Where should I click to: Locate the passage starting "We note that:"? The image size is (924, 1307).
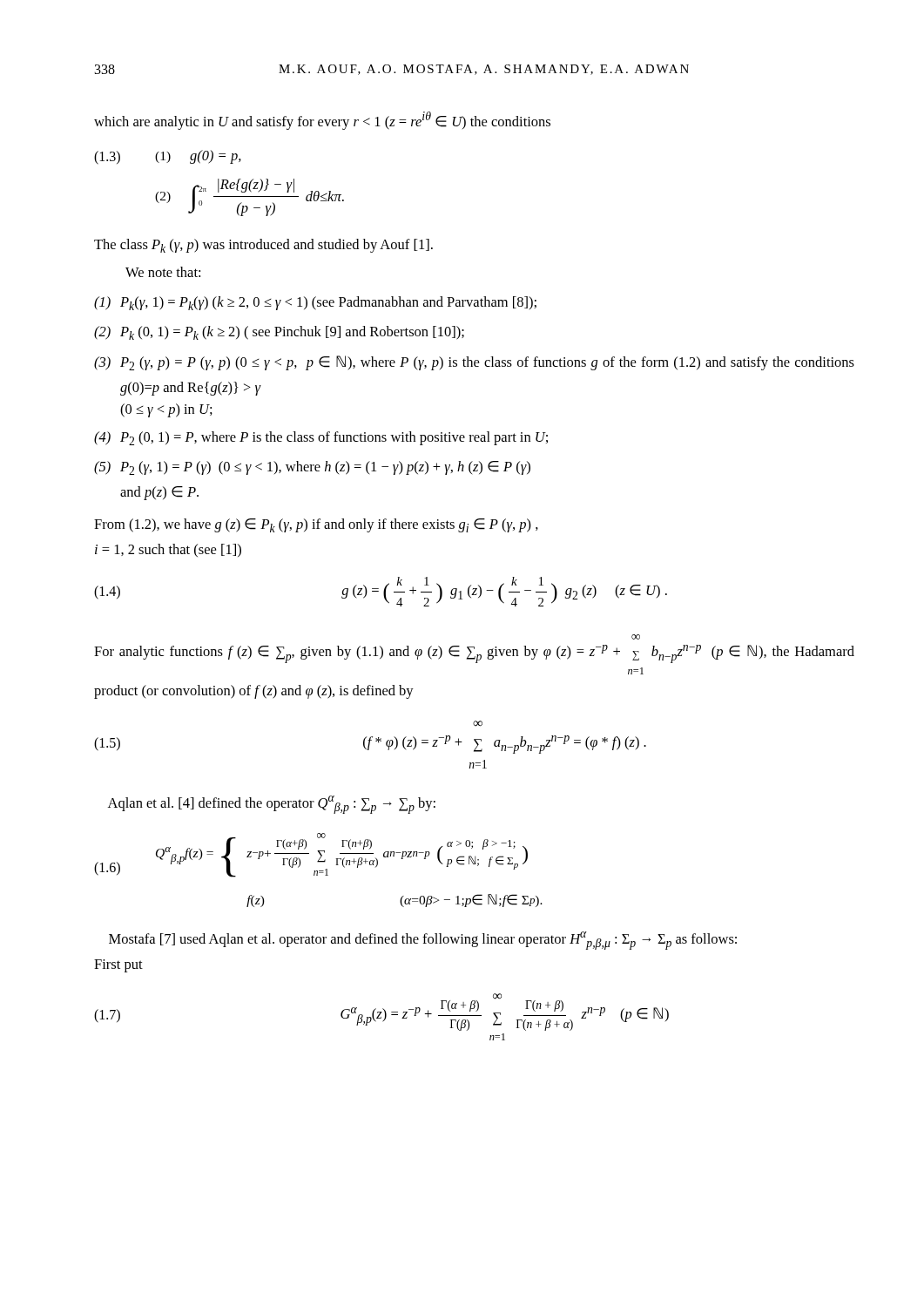coord(164,272)
